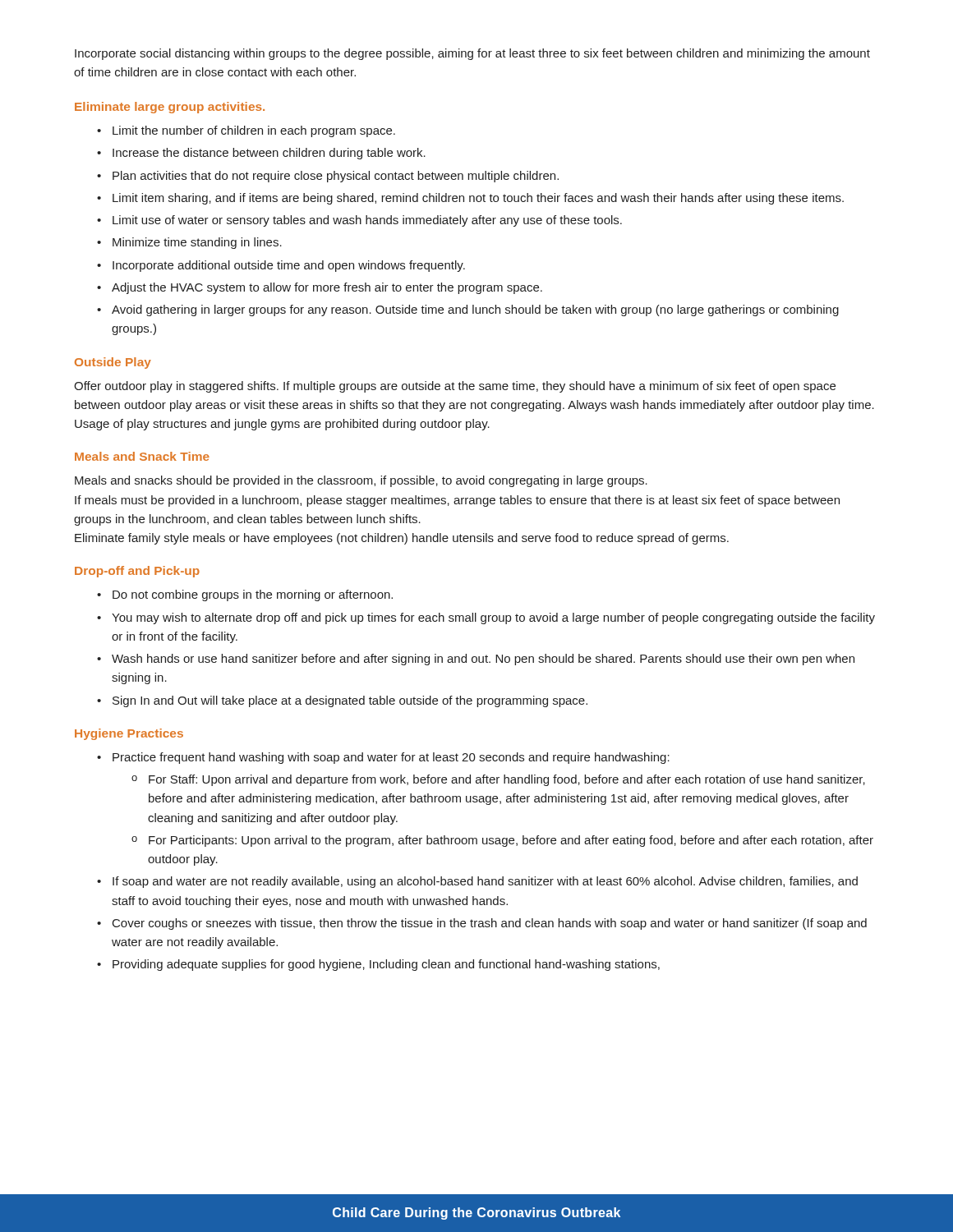Locate the section header with the text "Hygiene Practices"

pos(129,733)
